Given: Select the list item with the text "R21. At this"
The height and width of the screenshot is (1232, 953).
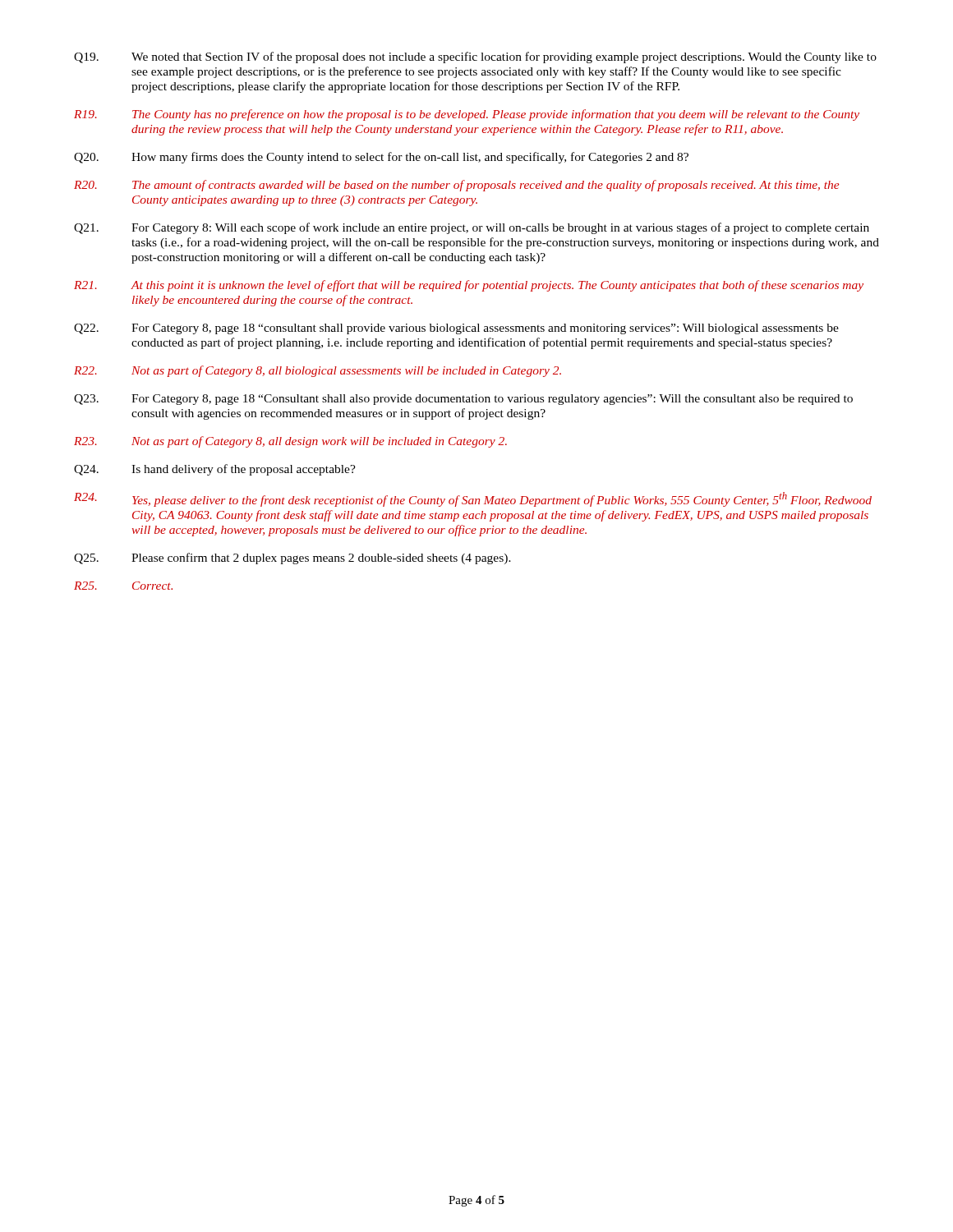Looking at the screenshot, I should click(x=476, y=292).
